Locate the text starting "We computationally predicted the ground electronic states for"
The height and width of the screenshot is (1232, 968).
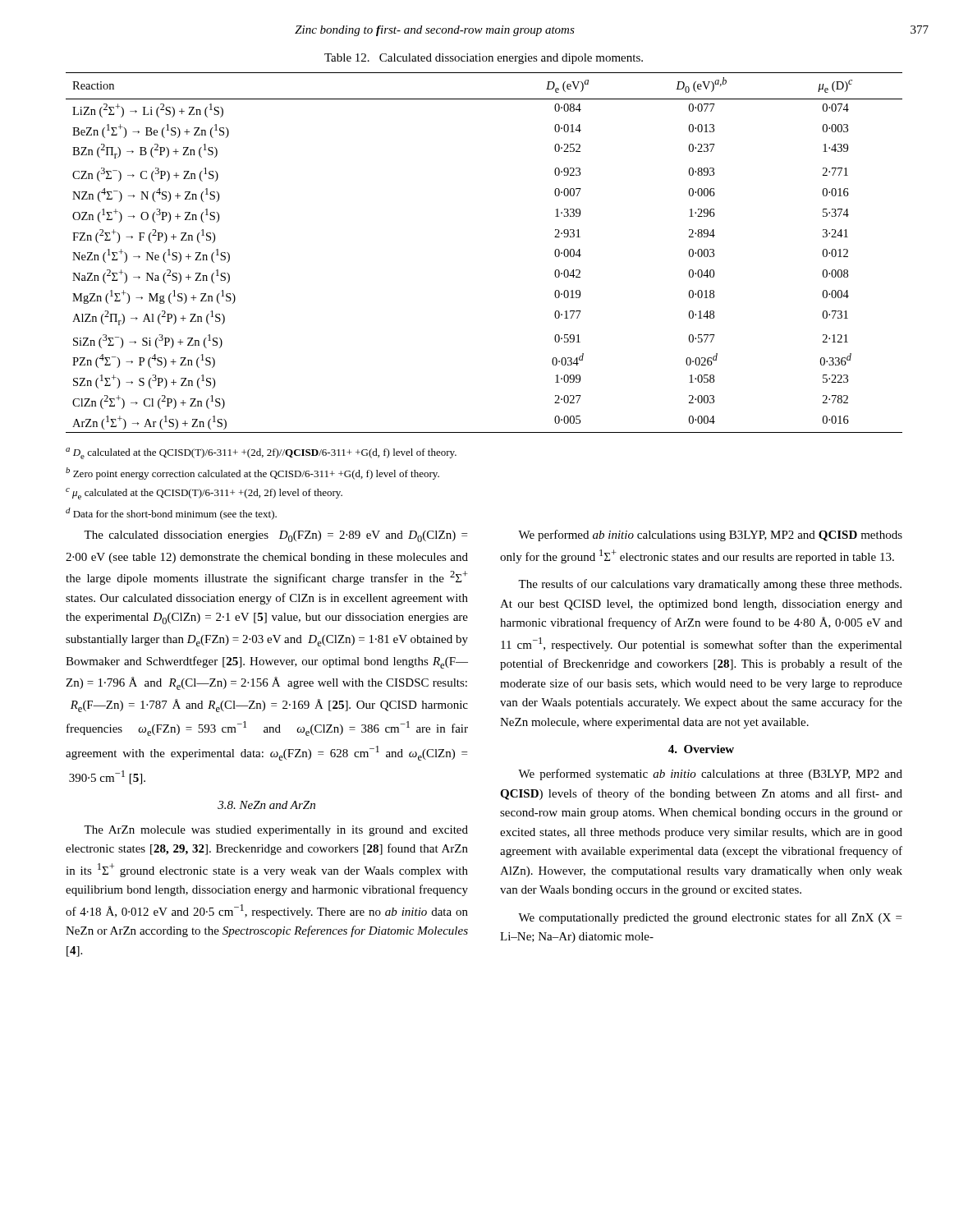701,927
